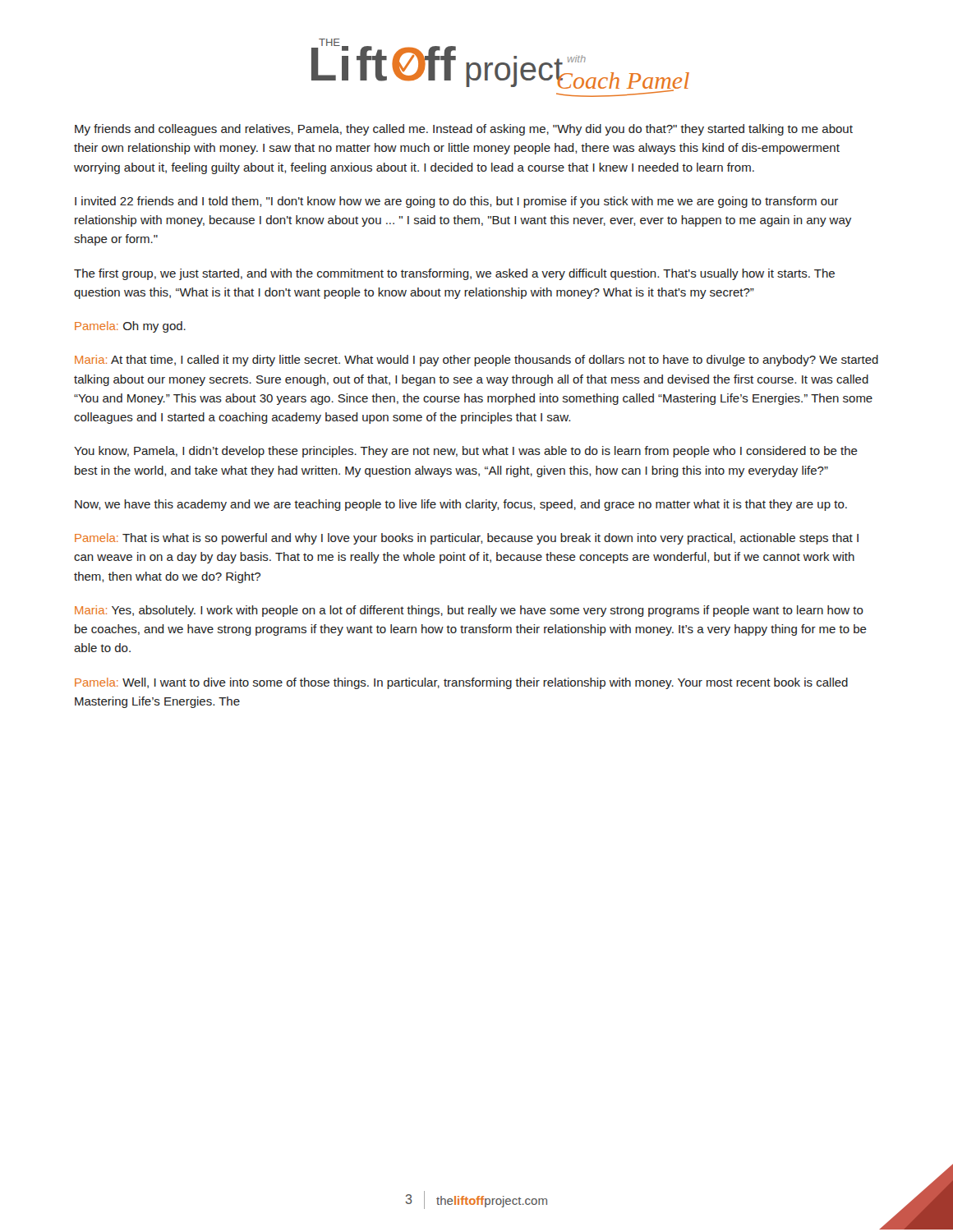Viewport: 953px width, 1232px height.
Task: Click on the element starting "Now, we have this academy"
Action: [x=476, y=504]
